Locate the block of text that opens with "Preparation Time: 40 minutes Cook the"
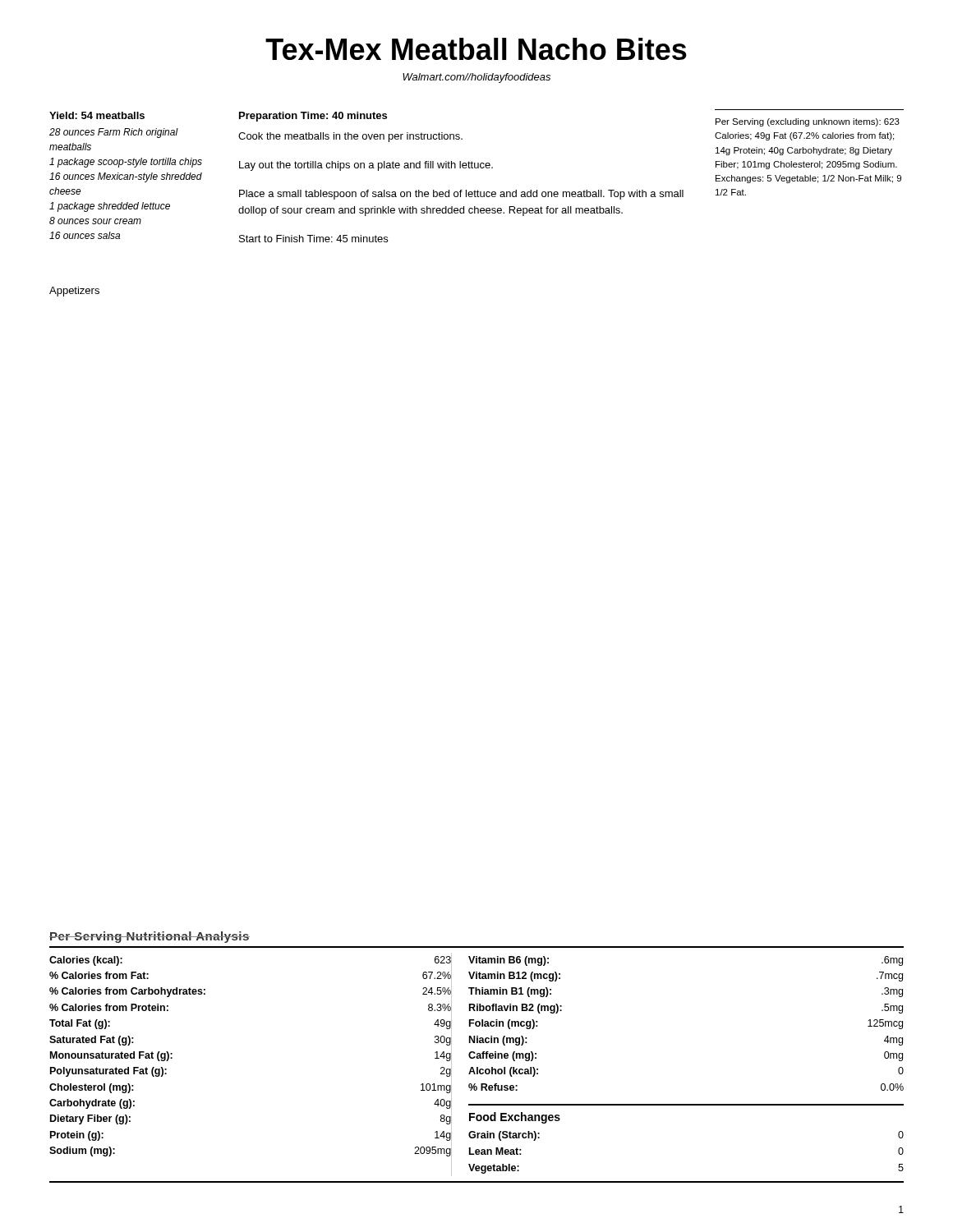Viewport: 953px width, 1232px height. (x=468, y=179)
